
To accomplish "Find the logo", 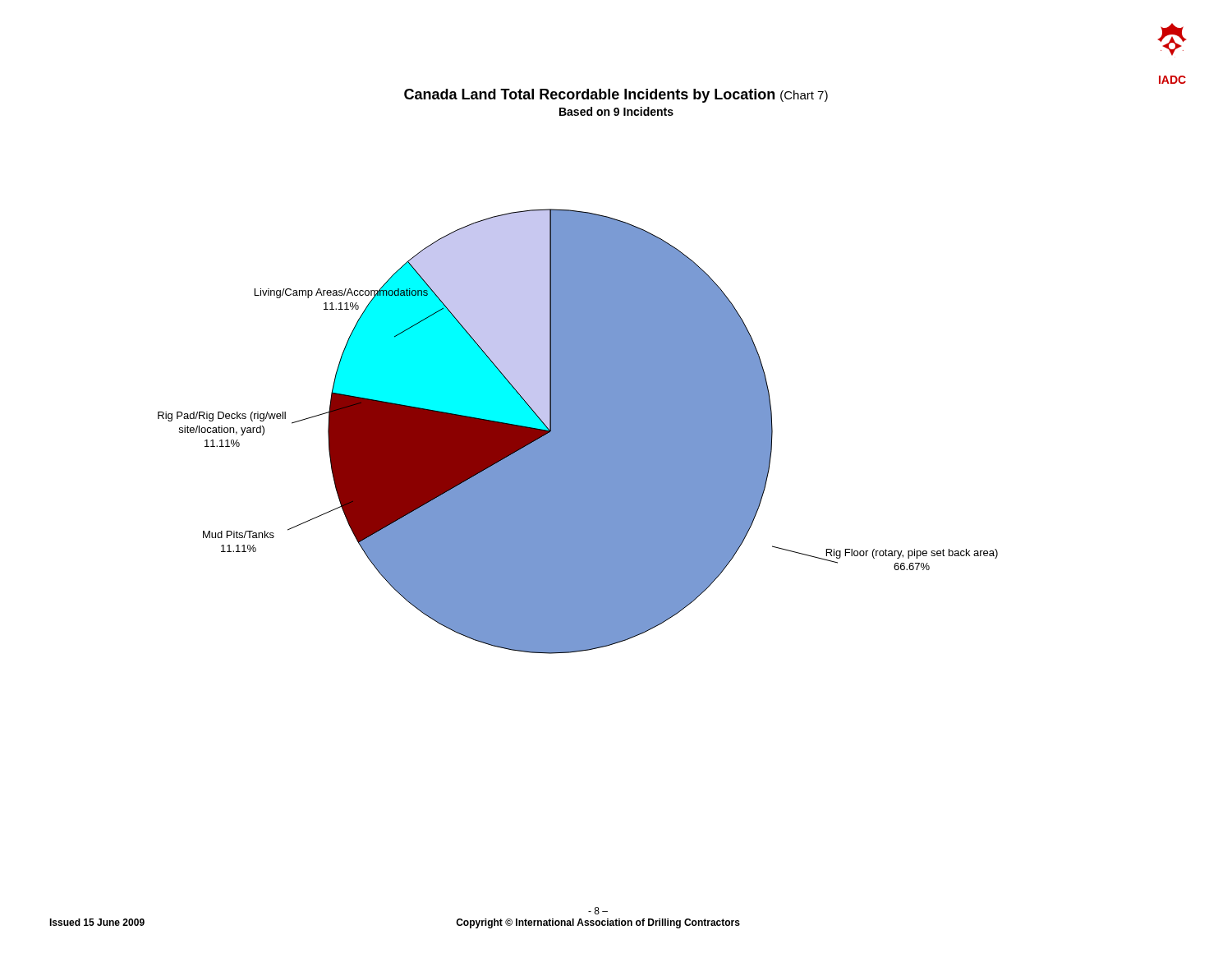I will point(1172,52).
